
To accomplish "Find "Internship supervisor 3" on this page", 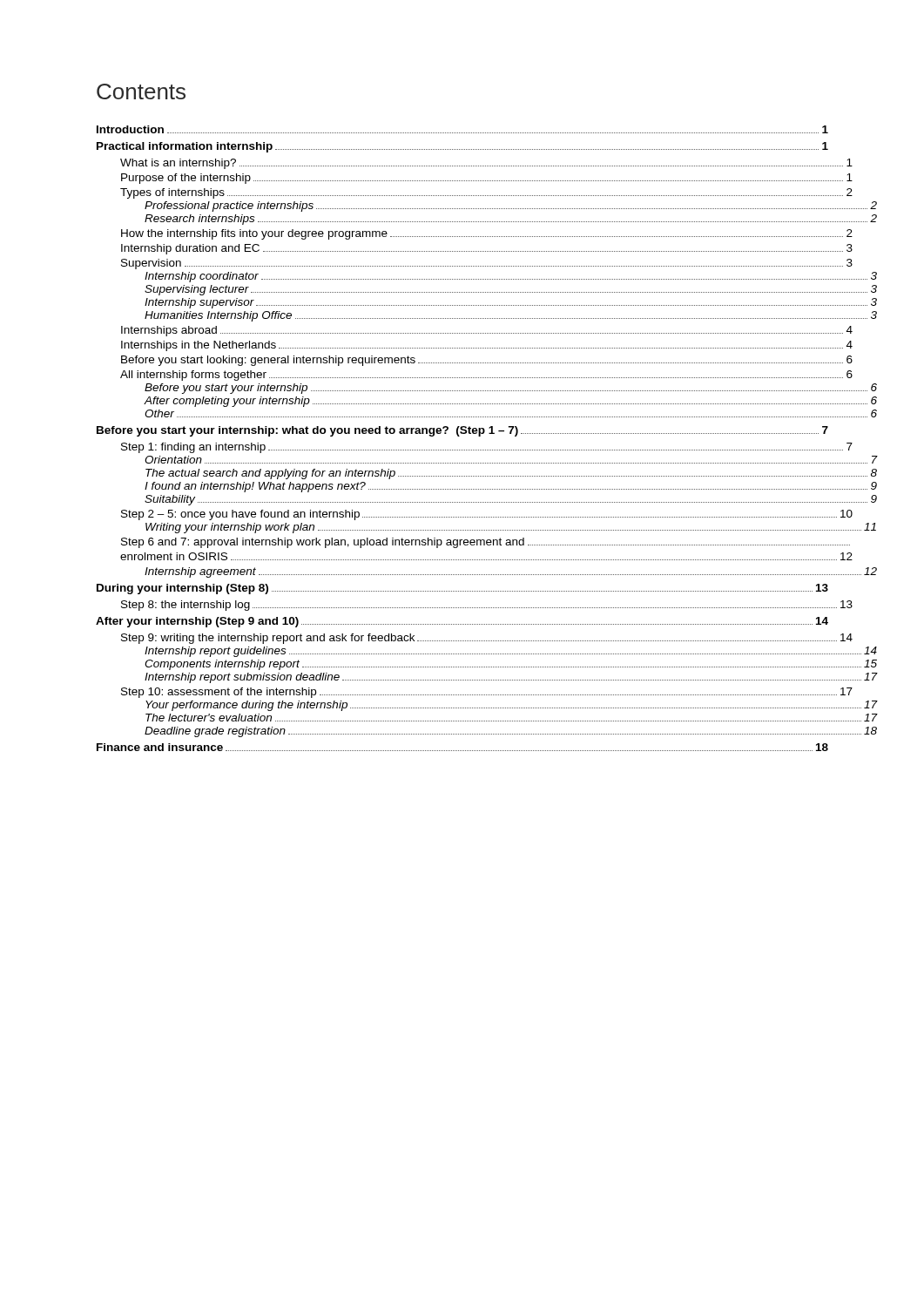I will (x=511, y=302).
